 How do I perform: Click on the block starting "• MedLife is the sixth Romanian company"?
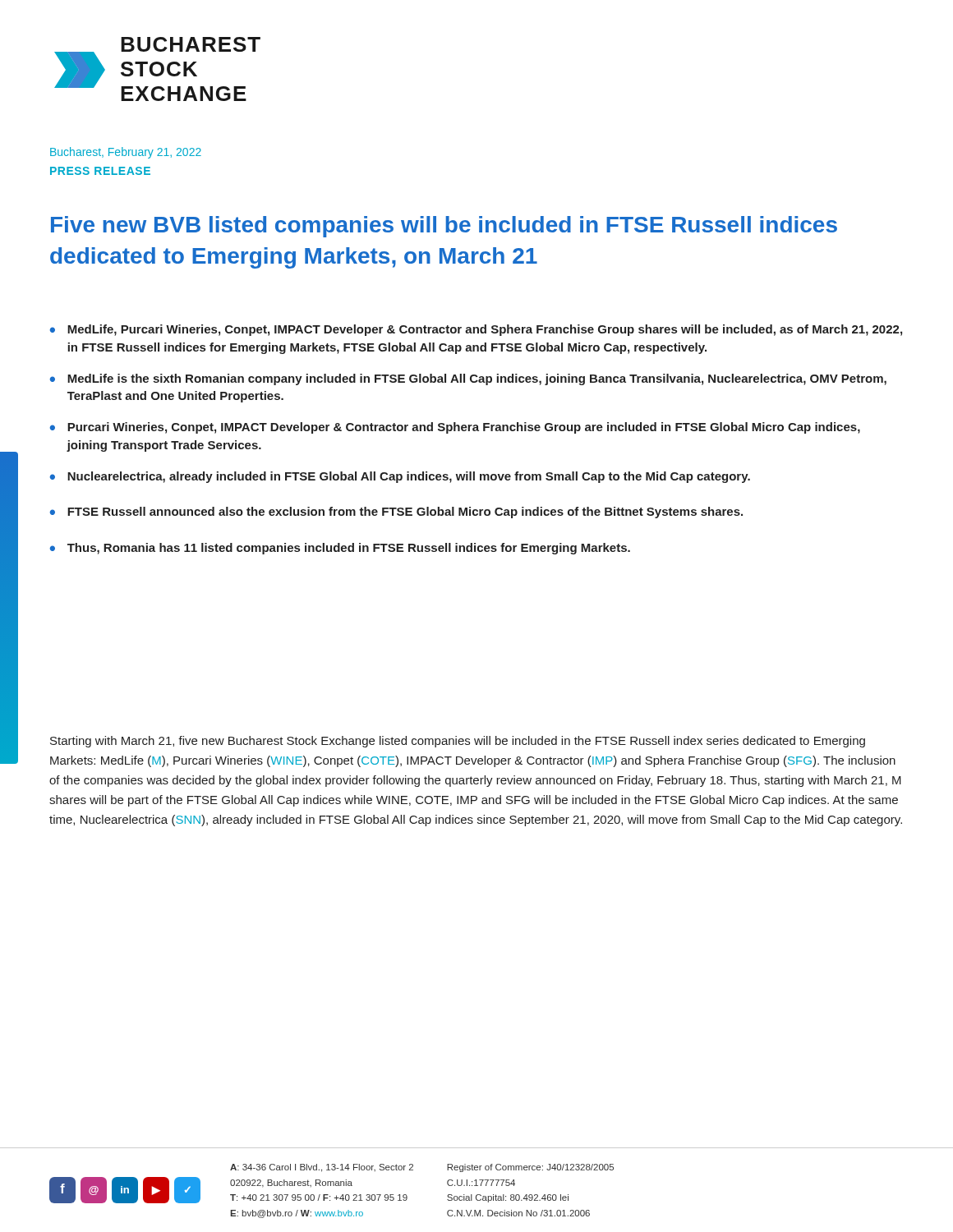pyautogui.click(x=476, y=387)
